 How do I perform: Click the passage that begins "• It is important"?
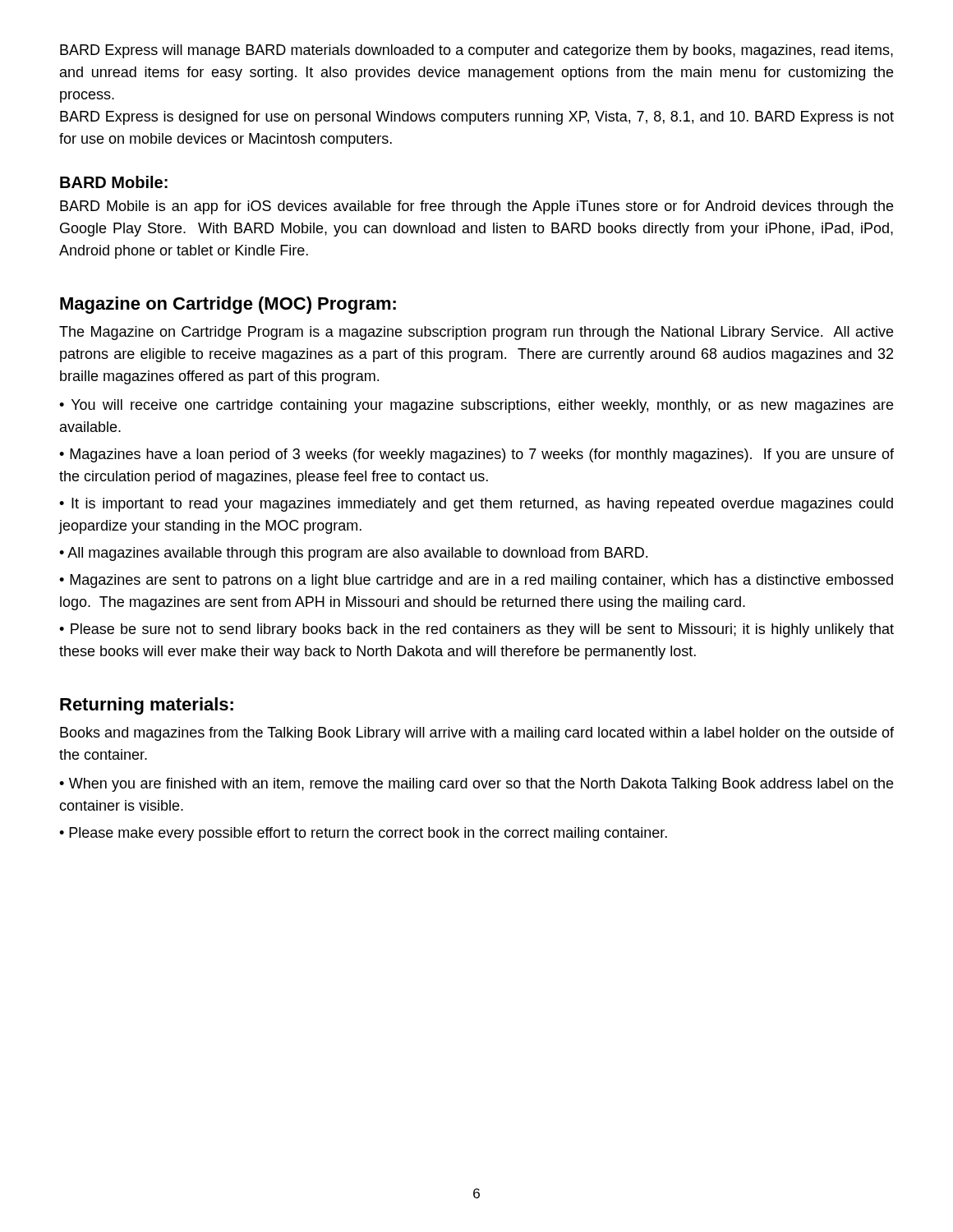click(476, 515)
